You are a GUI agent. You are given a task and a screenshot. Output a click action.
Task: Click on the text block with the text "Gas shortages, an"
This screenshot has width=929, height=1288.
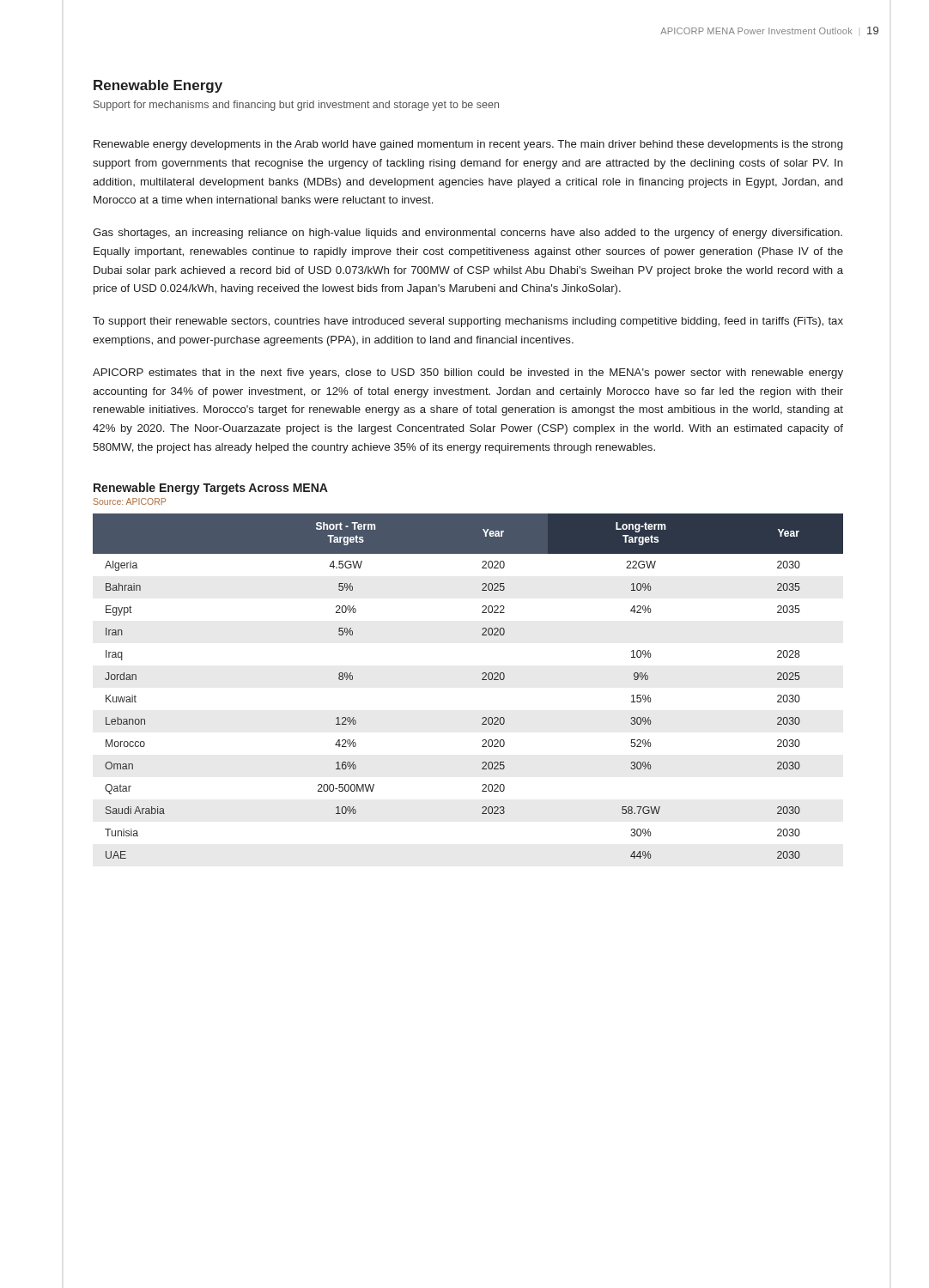coord(468,260)
